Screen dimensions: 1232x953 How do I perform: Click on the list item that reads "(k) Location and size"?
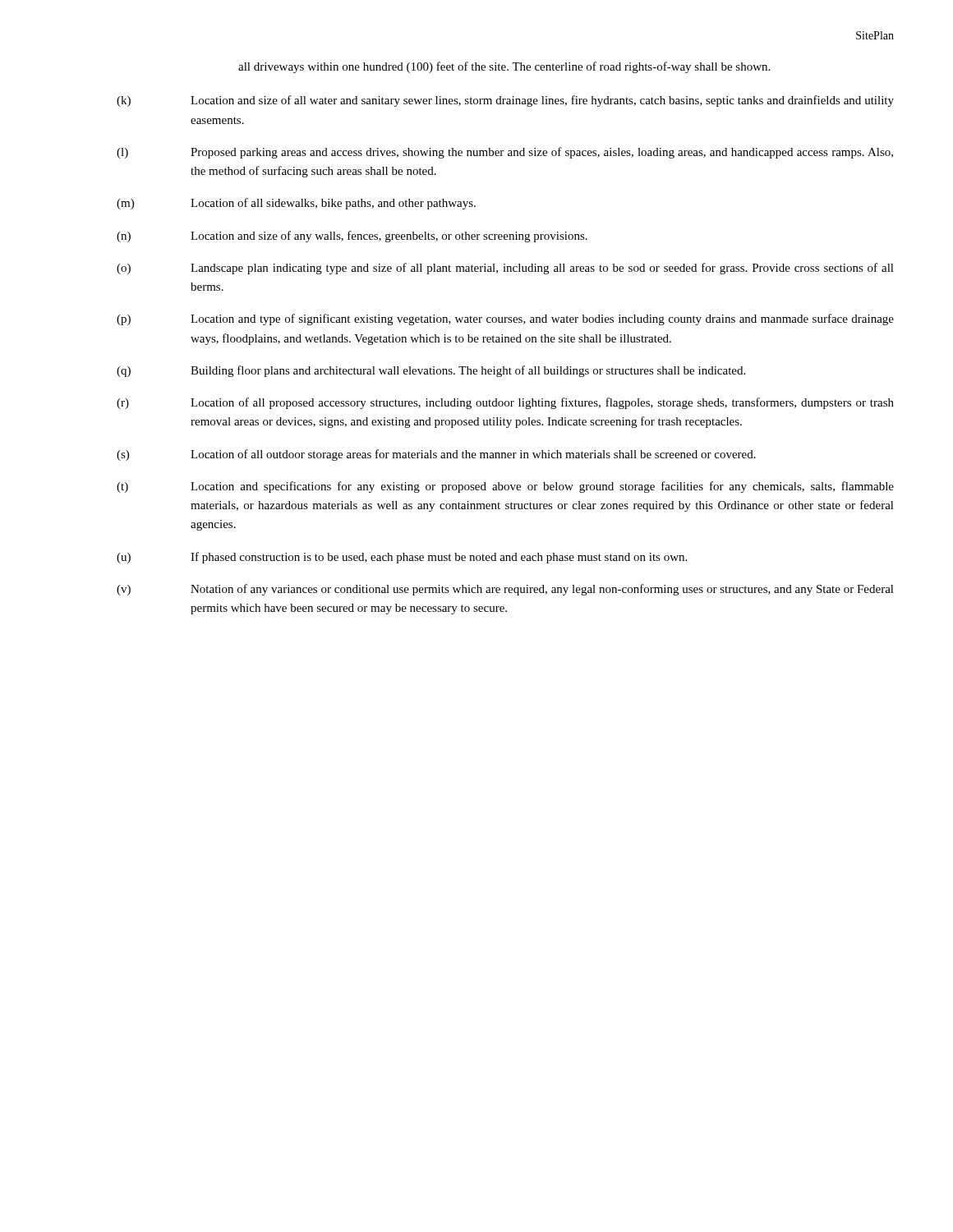tap(476, 111)
